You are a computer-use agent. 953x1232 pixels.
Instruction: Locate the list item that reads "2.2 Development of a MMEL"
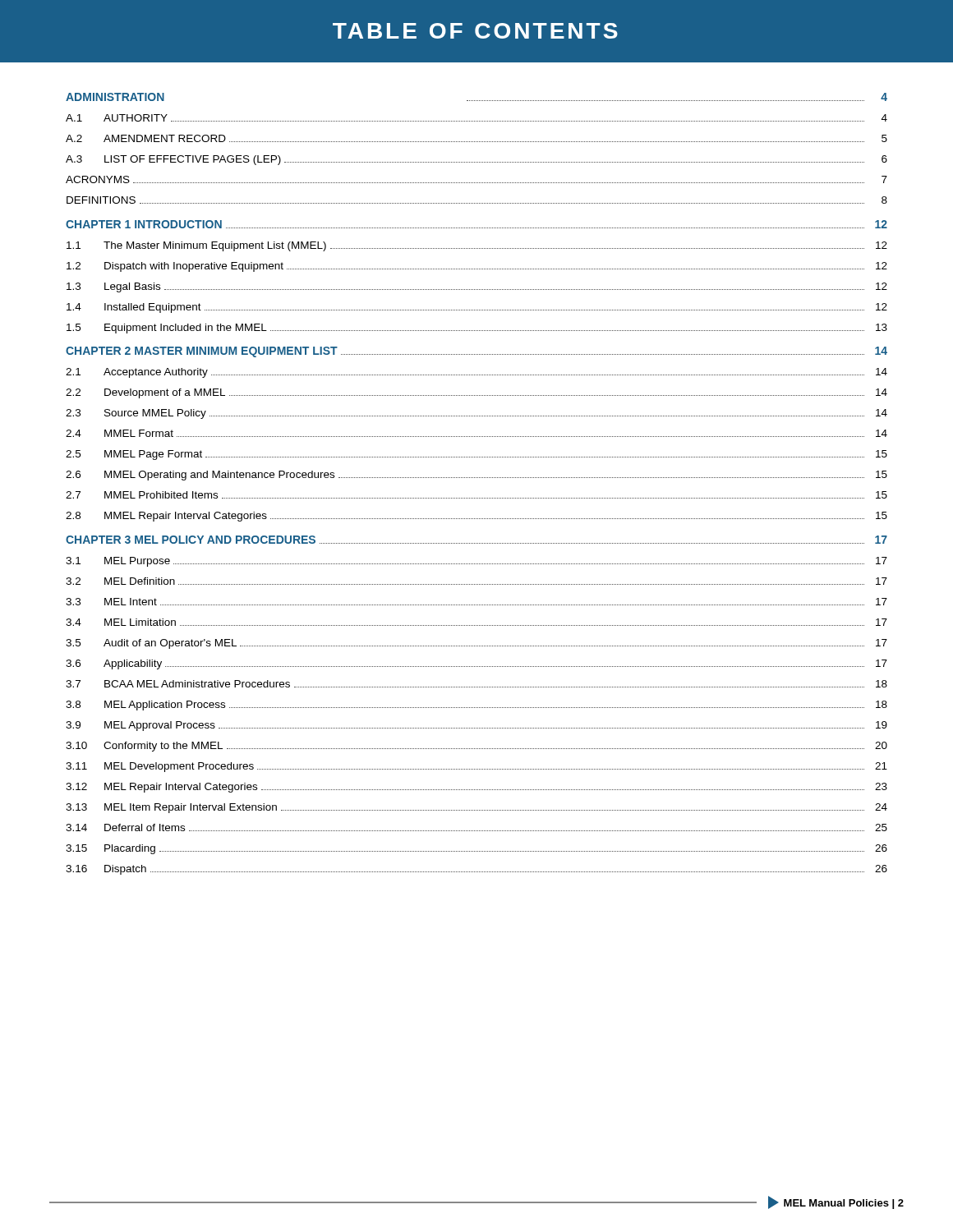click(476, 393)
